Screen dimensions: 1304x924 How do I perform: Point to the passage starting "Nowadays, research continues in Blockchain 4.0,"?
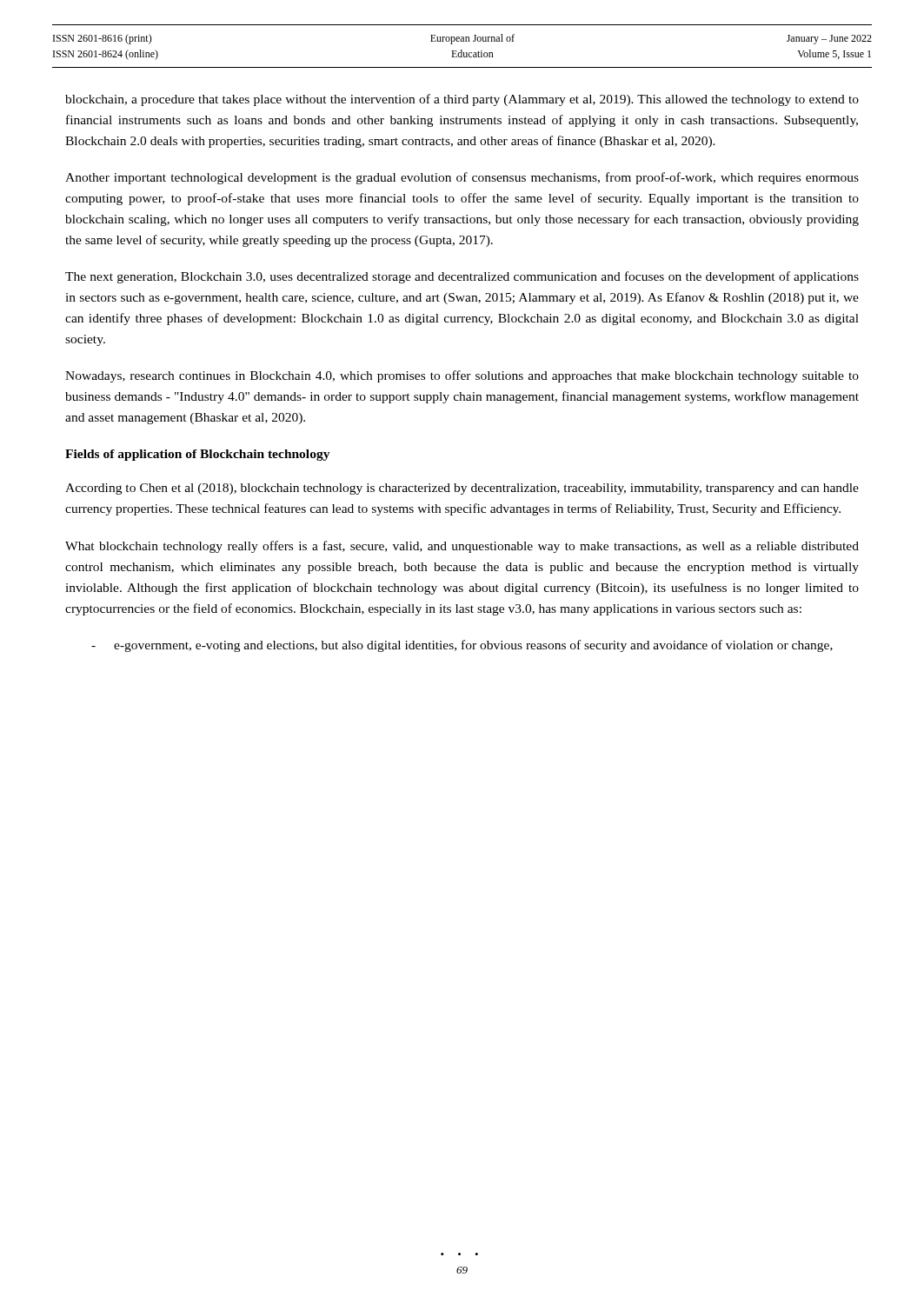pos(462,397)
